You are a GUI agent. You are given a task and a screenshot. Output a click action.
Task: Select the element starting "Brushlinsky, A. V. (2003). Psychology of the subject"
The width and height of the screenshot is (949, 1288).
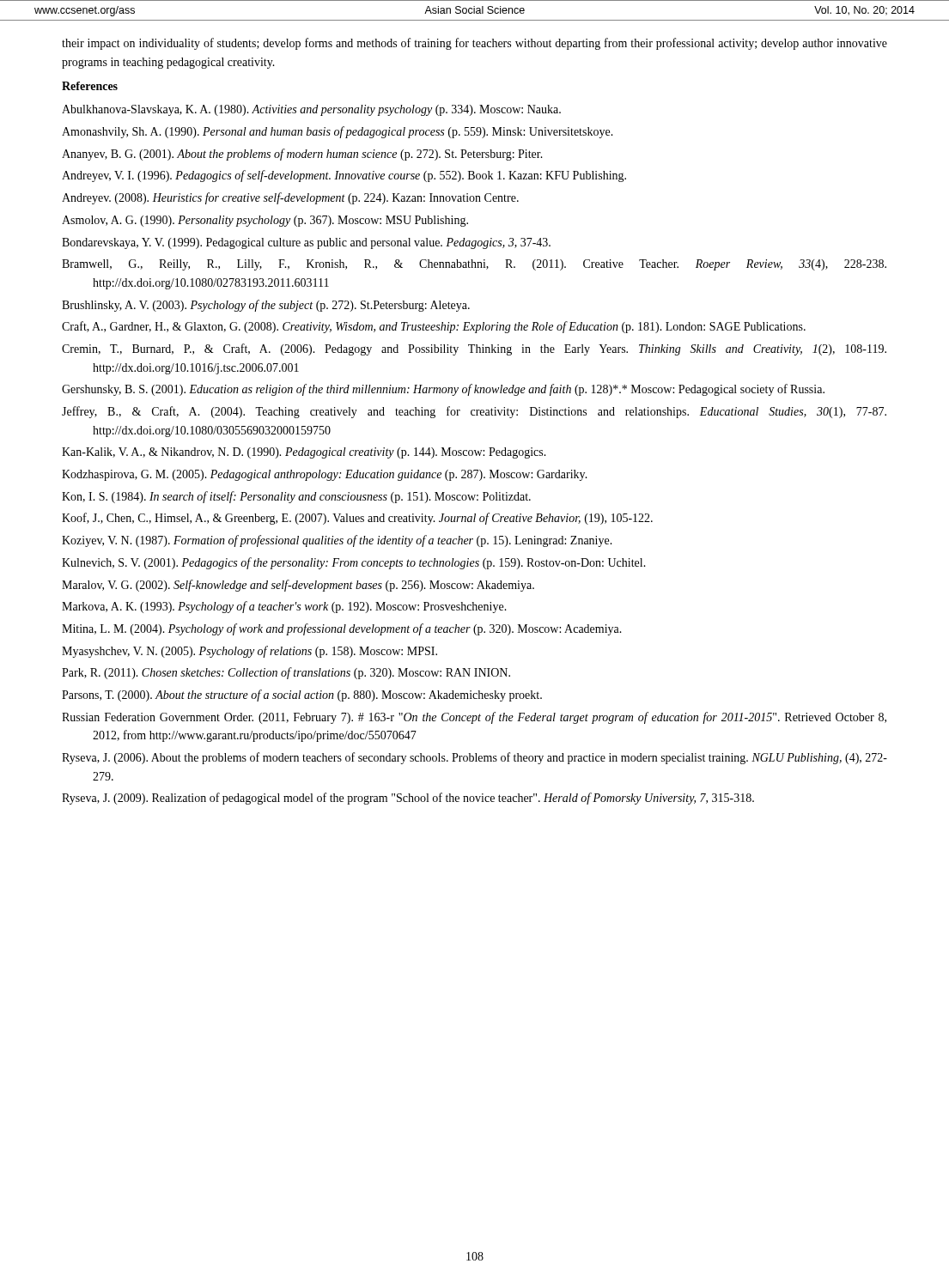pyautogui.click(x=266, y=305)
